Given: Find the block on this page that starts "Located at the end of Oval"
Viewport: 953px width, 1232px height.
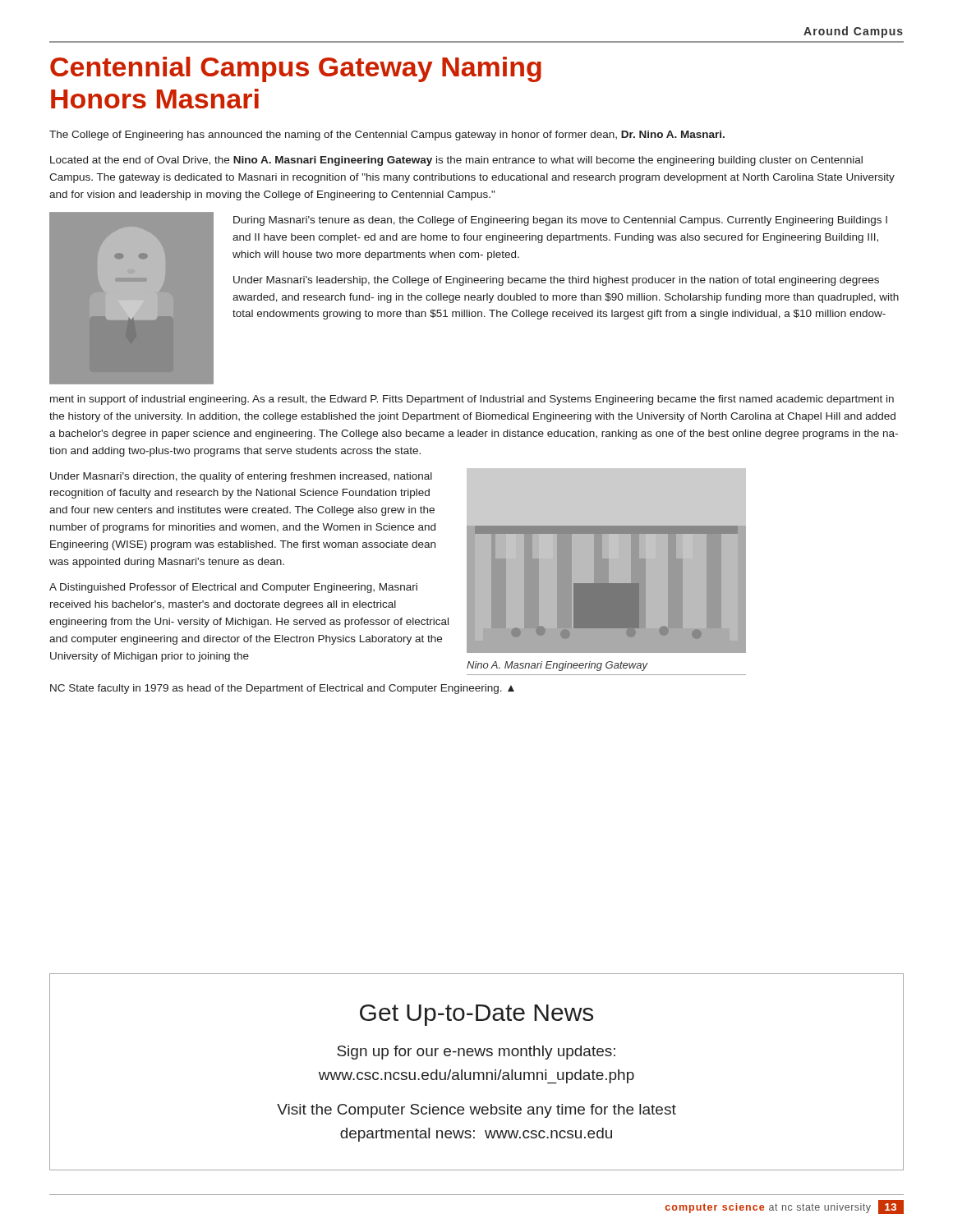Looking at the screenshot, I should coord(472,177).
